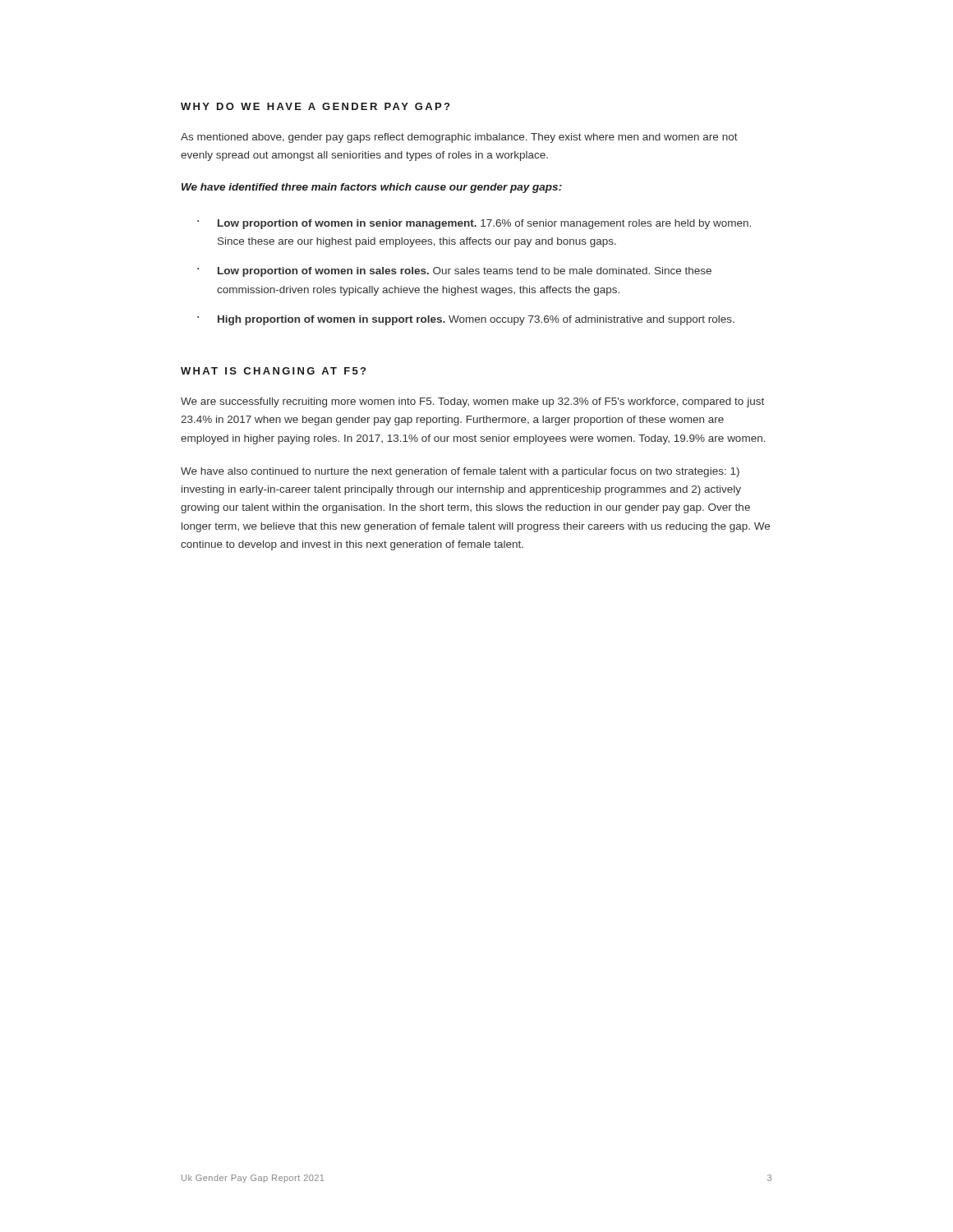Viewport: 953px width, 1232px height.
Task: Click the passage that begins "As mentioned above, gender"
Action: tap(459, 146)
